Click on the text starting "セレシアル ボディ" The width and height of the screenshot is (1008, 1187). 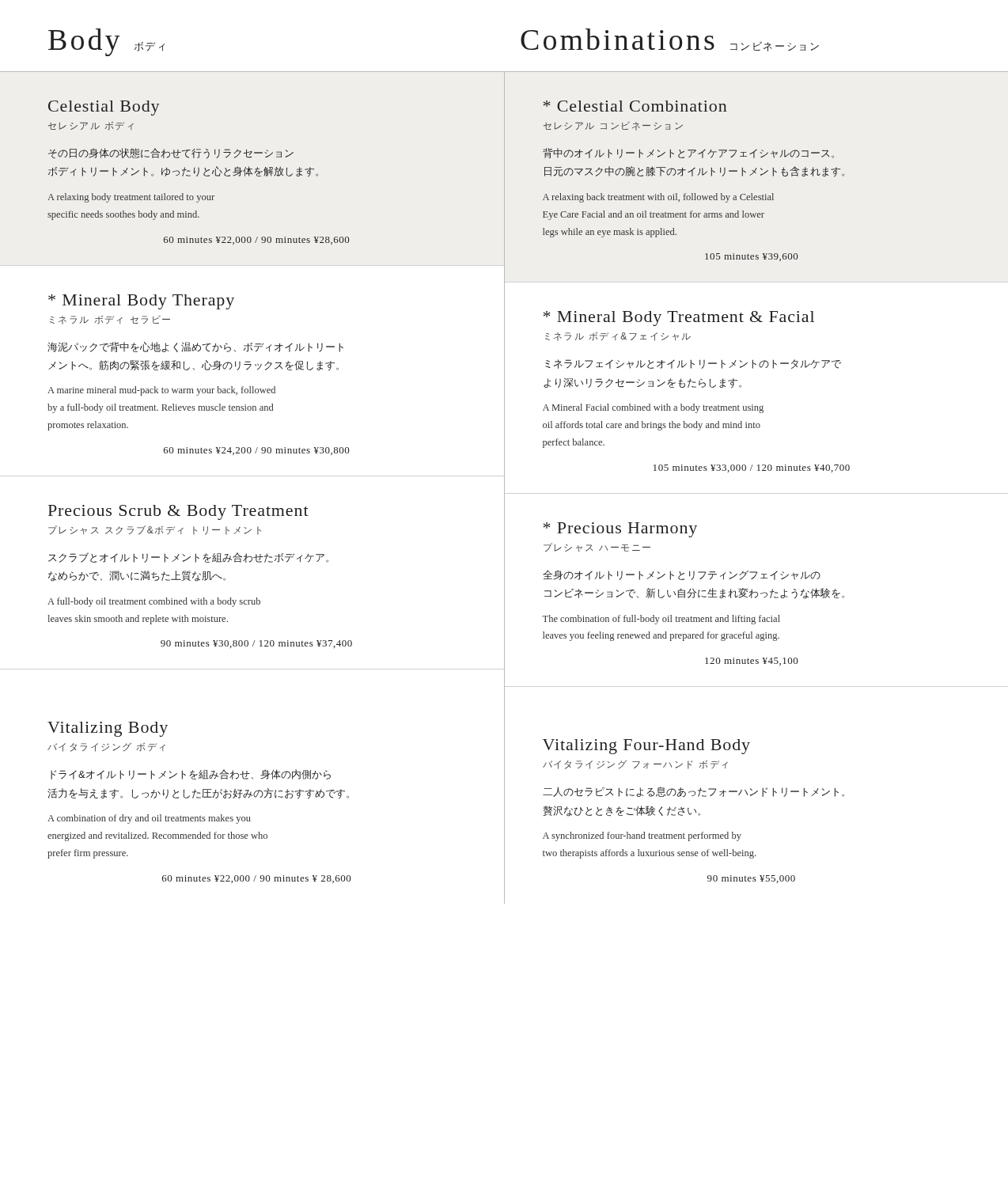click(92, 126)
